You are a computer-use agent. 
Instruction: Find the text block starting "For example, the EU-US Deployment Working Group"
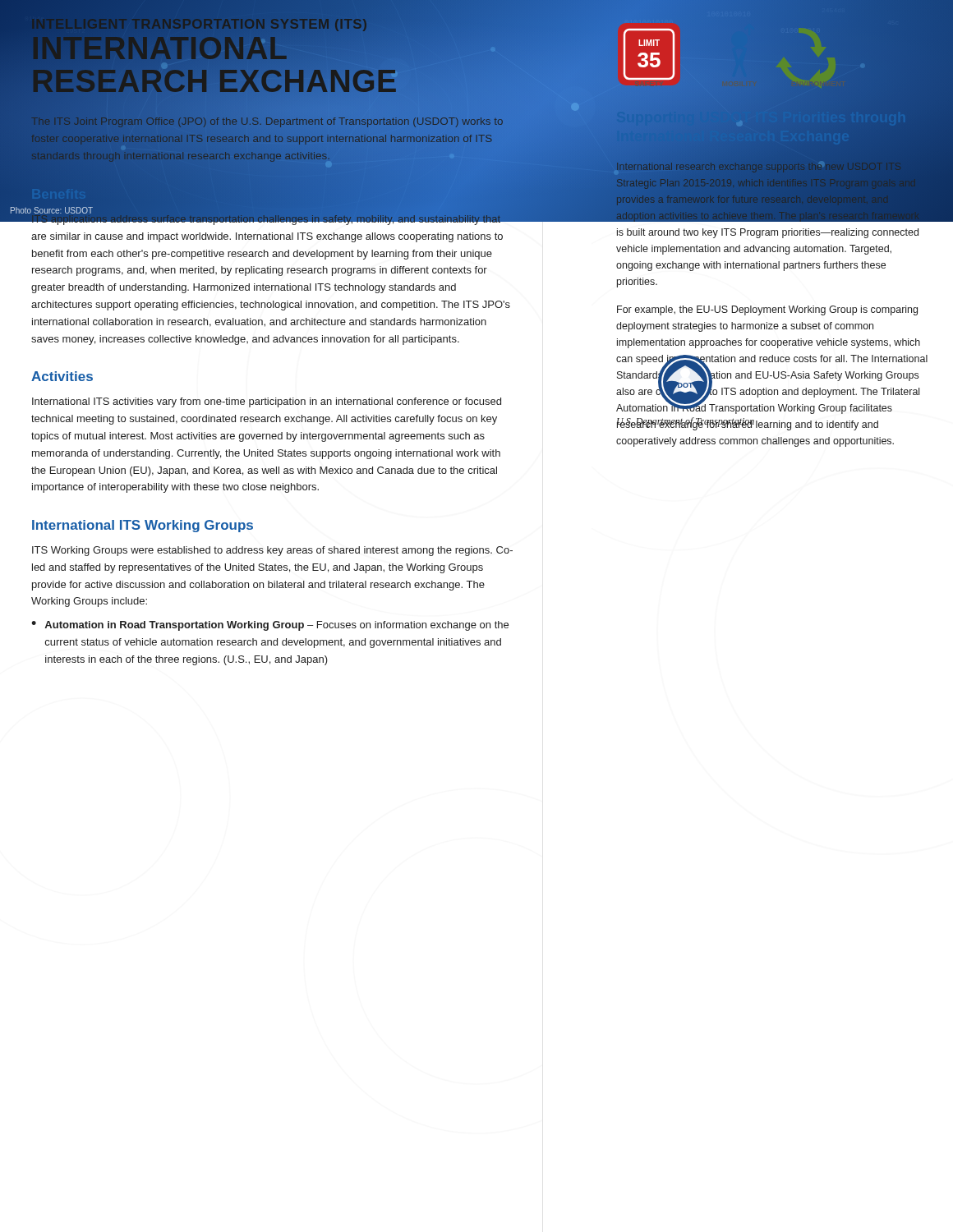pos(772,375)
